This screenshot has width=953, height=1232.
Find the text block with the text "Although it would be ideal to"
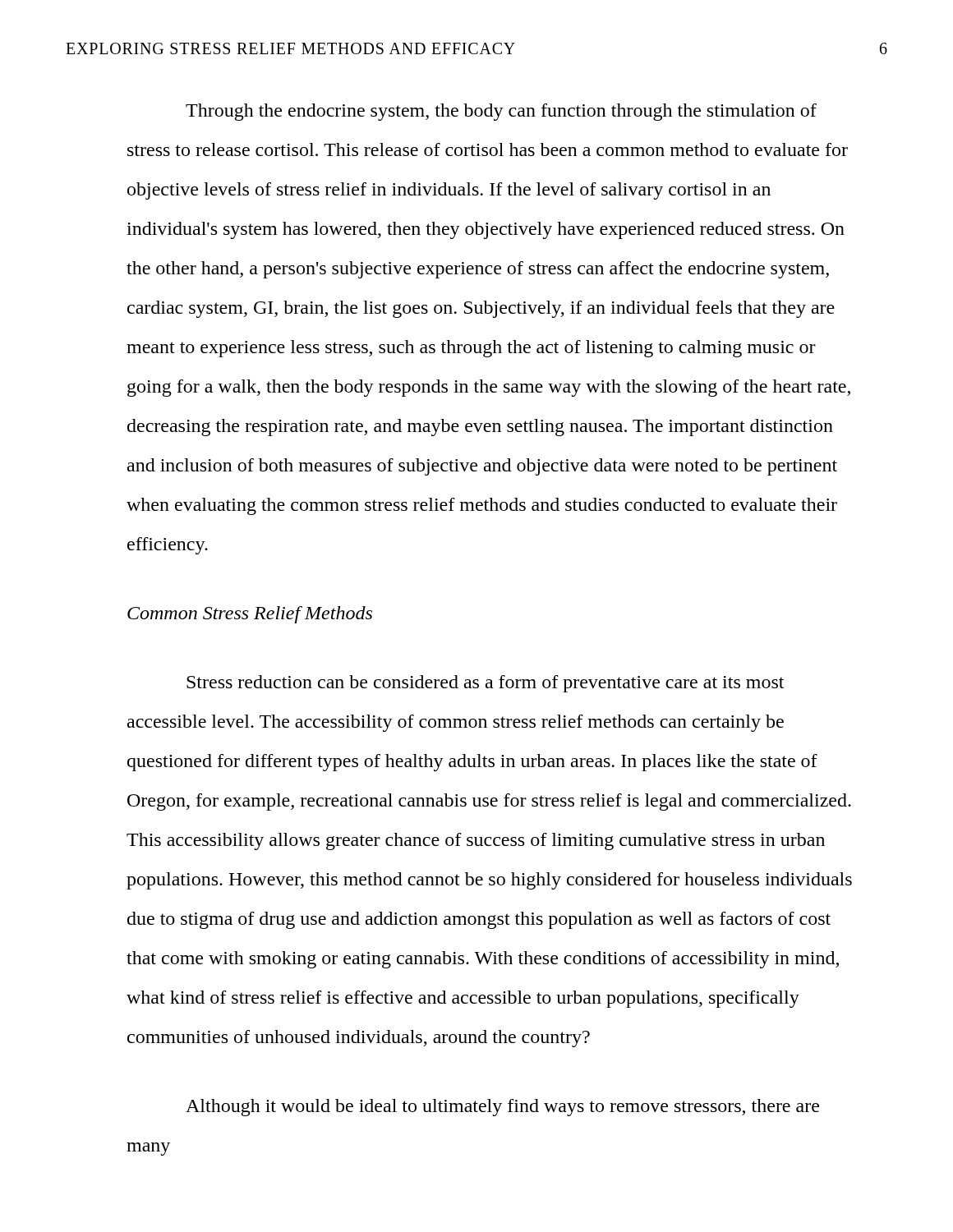pos(502,1108)
